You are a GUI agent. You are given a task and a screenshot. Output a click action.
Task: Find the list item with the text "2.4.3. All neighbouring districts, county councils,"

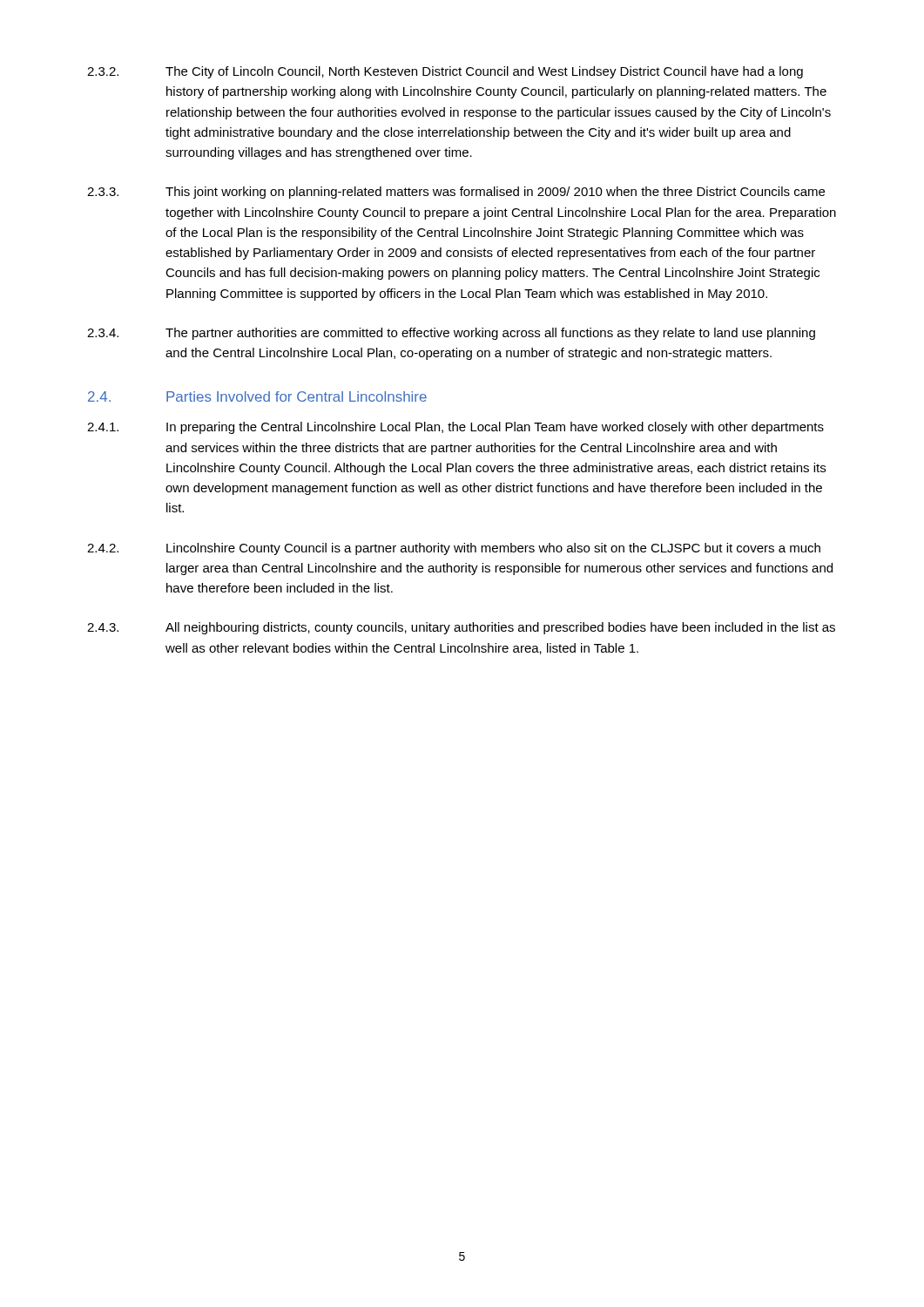pyautogui.click(x=462, y=637)
